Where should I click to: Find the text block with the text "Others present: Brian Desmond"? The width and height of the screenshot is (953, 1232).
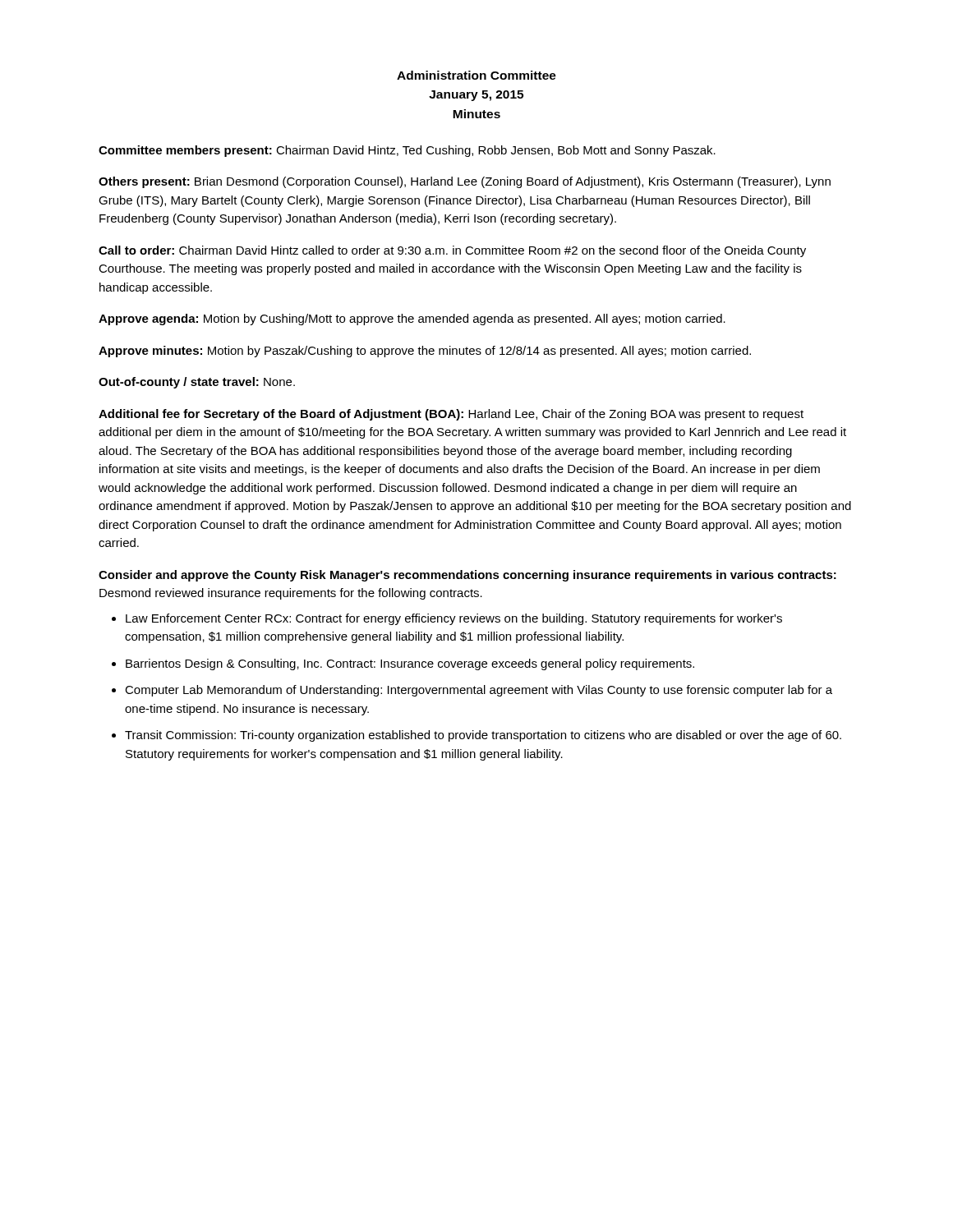tap(465, 200)
